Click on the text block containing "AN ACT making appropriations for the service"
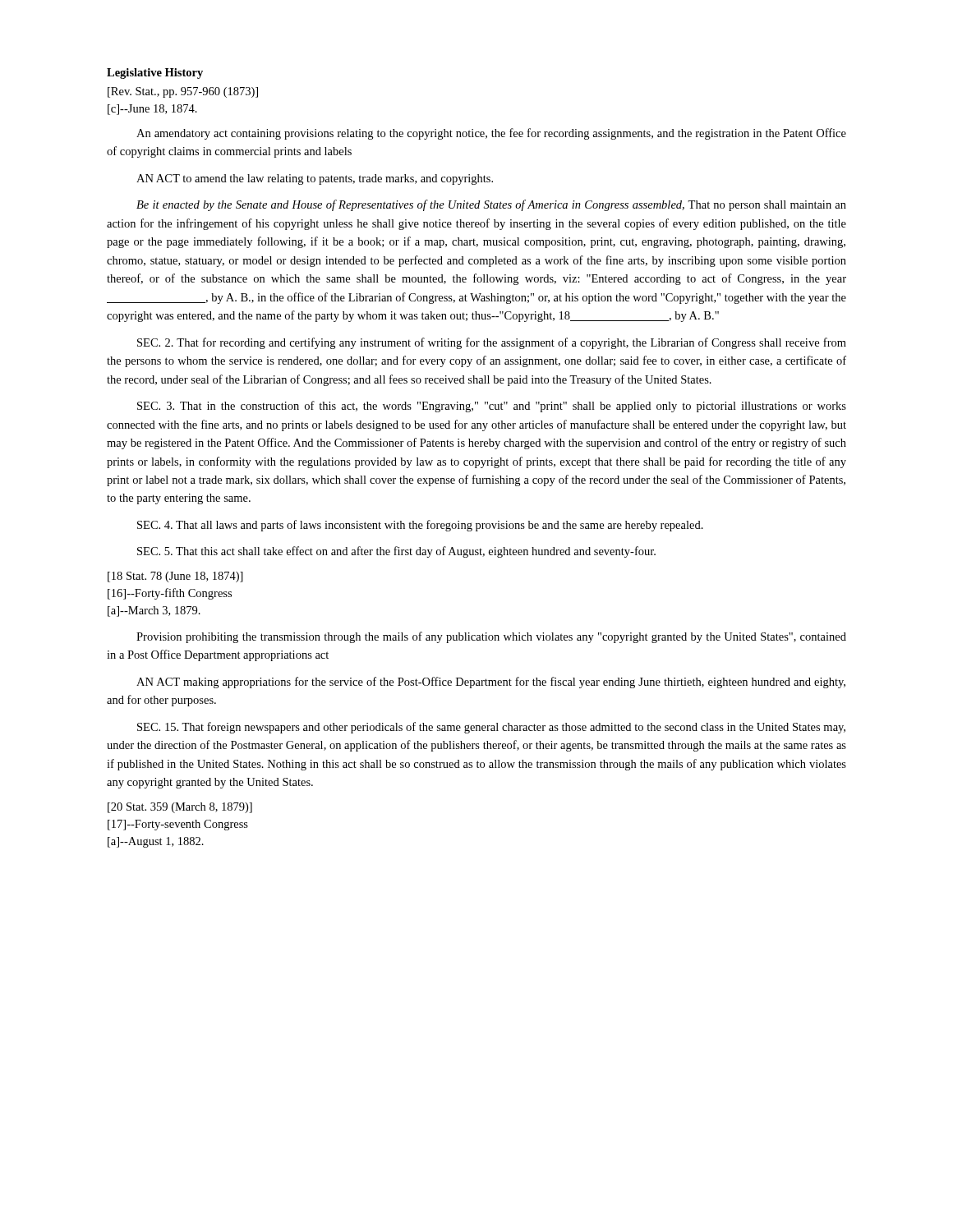Screen dimensions: 1232x953 [476, 691]
